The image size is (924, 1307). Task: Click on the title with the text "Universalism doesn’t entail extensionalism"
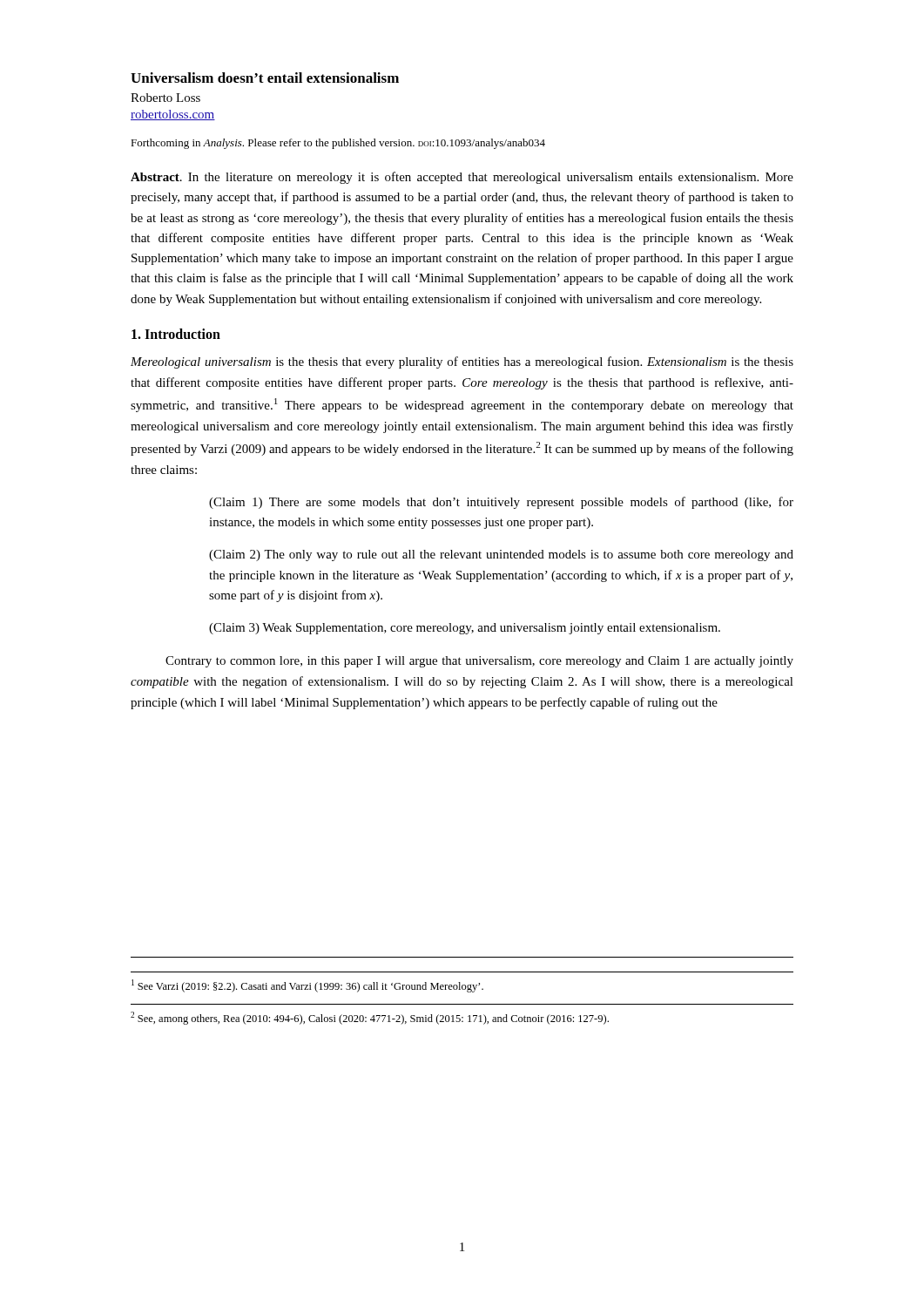click(x=265, y=78)
